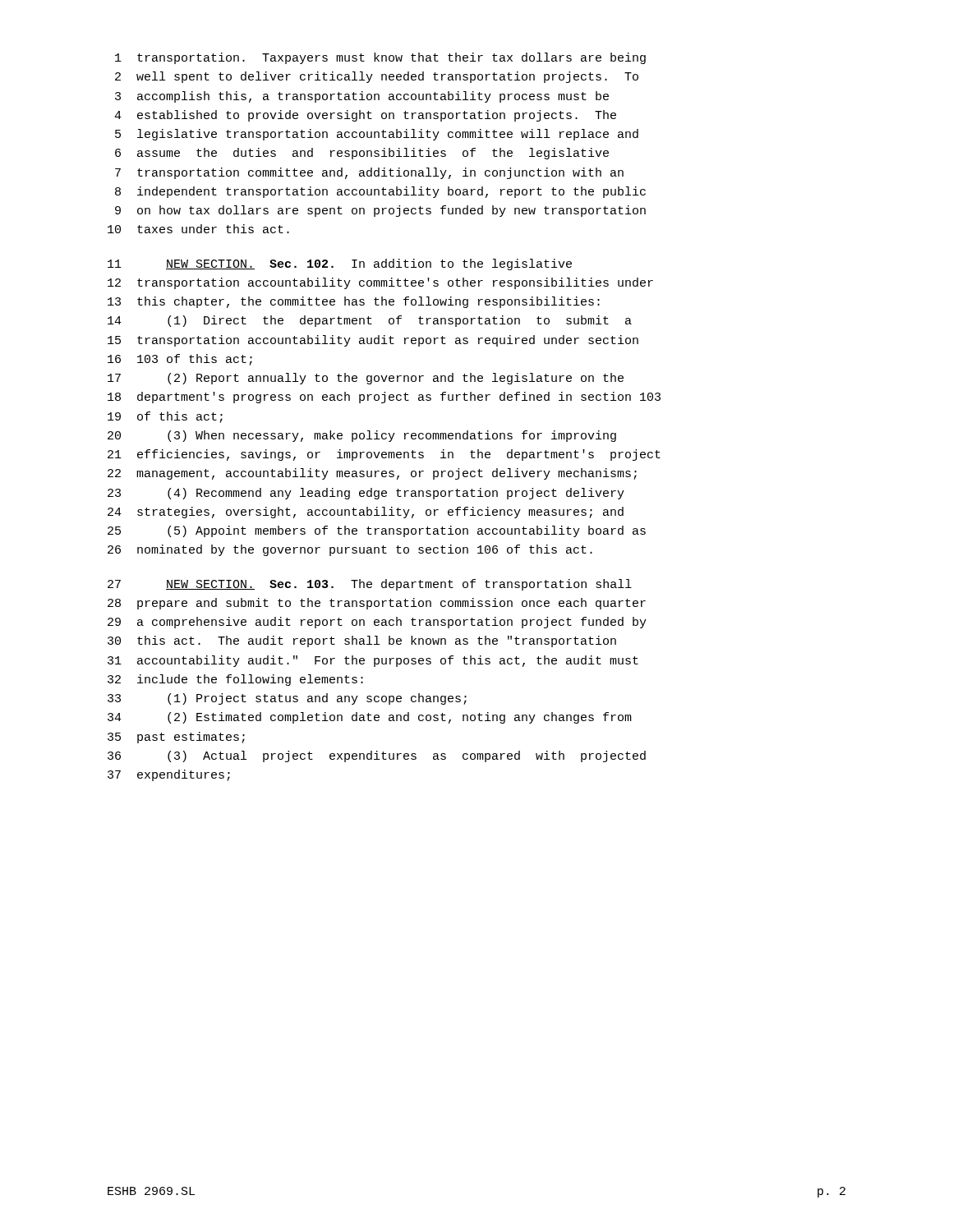Viewport: 953px width, 1232px height.
Task: Select the text starting "27 NEW SECTION. Sec. 103."
Action: (x=476, y=633)
